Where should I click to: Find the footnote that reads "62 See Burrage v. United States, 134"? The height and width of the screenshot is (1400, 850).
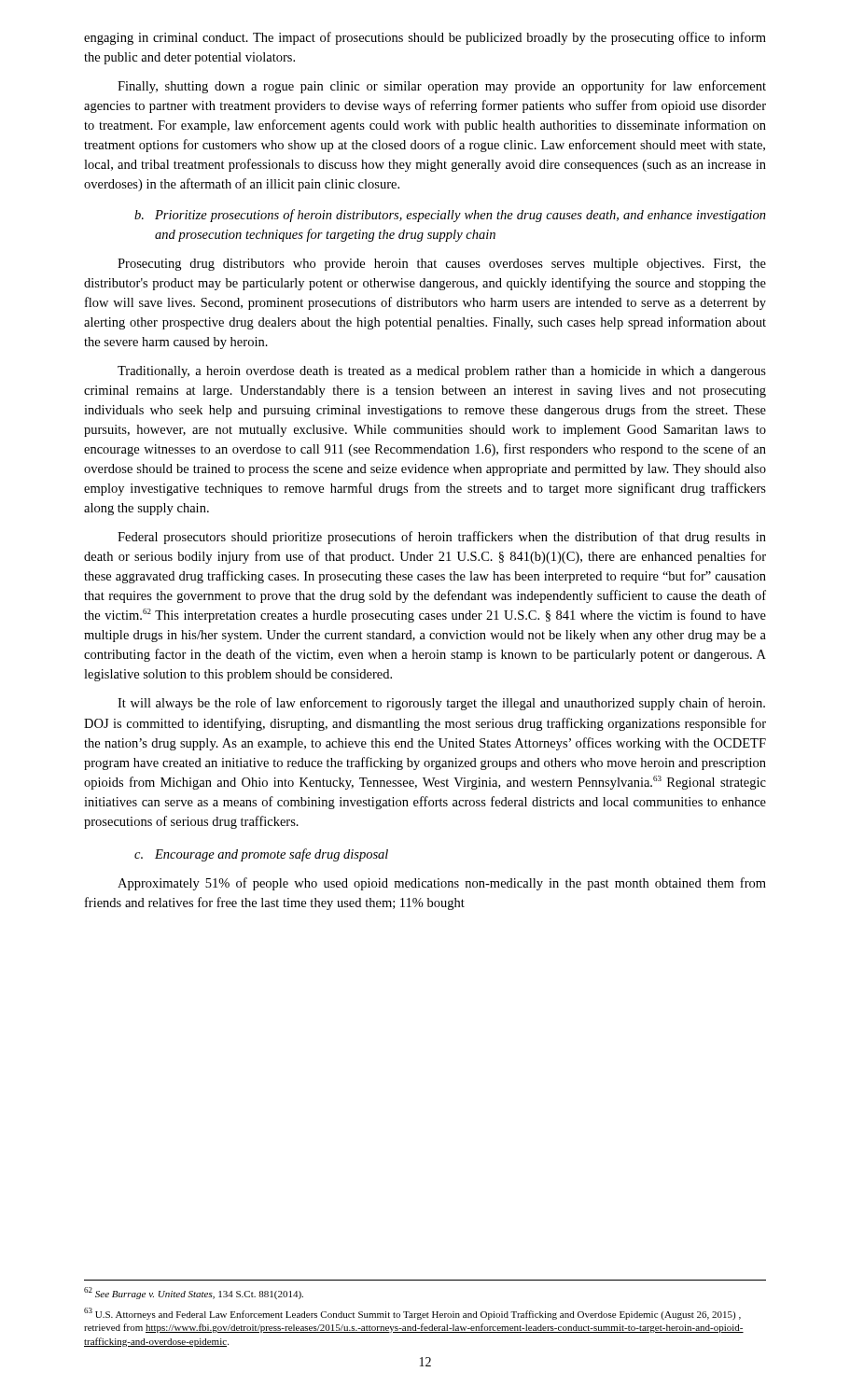[194, 1292]
